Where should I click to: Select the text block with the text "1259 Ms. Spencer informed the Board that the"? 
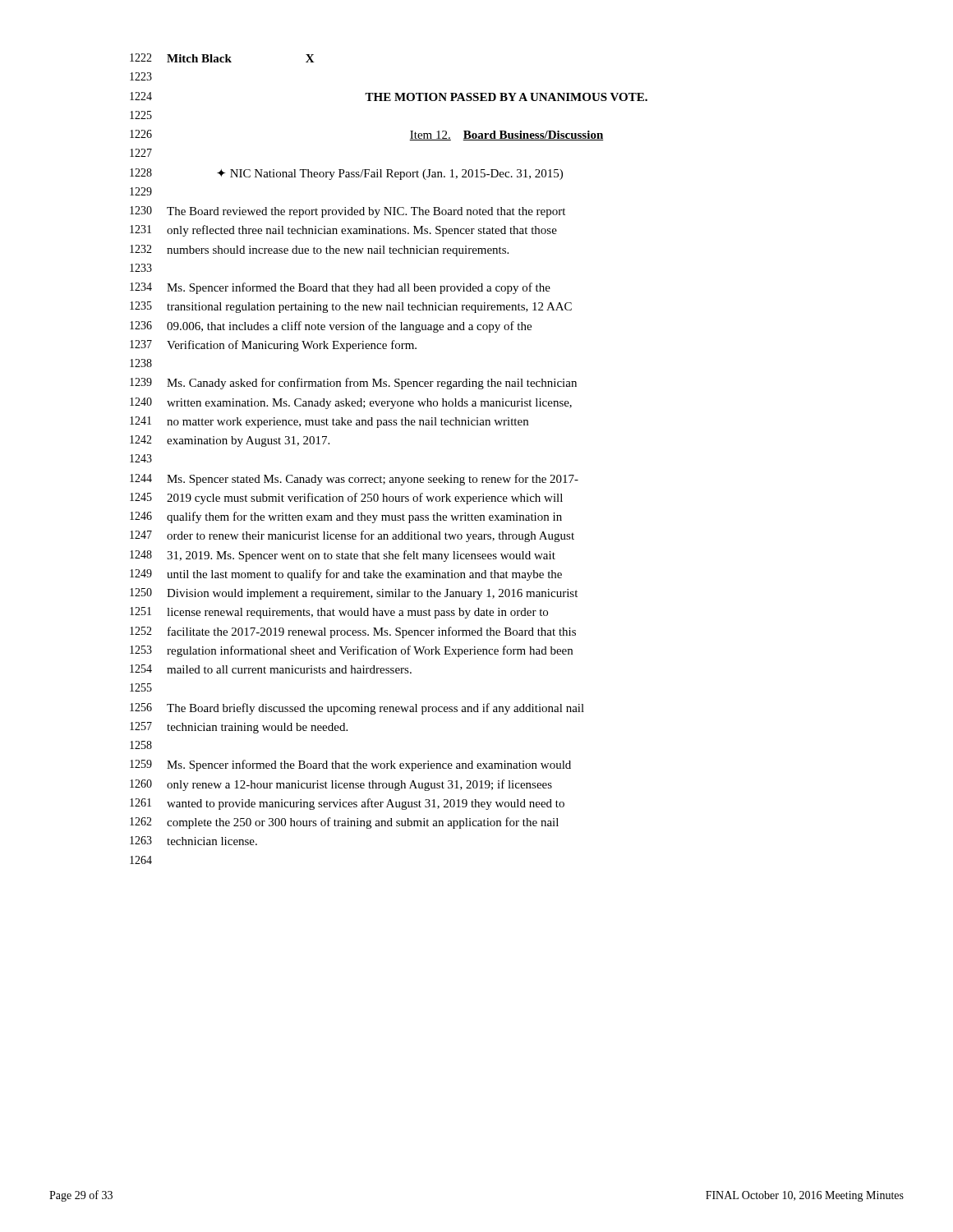(476, 804)
